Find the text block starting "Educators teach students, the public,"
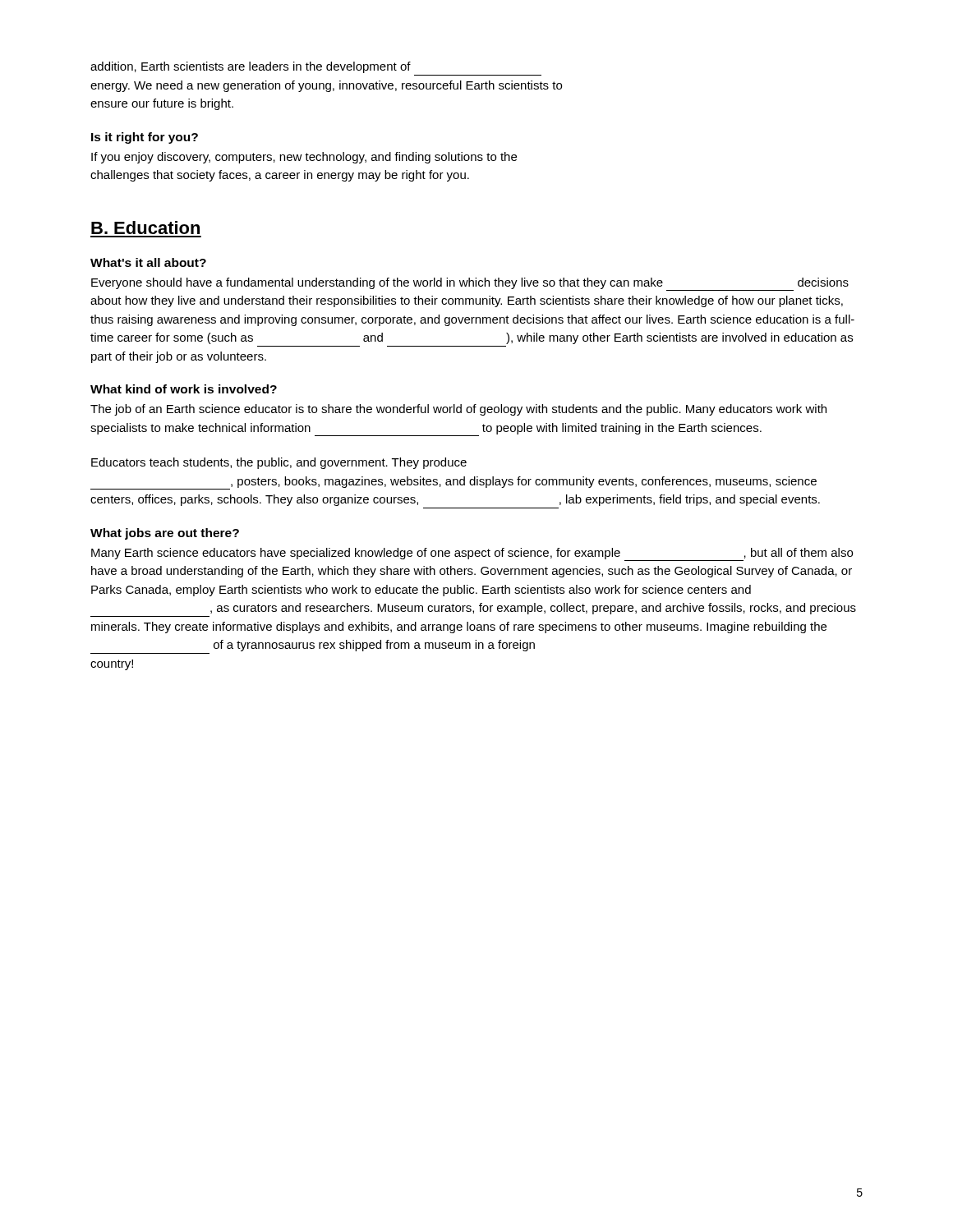Viewport: 953px width, 1232px height. point(476,481)
